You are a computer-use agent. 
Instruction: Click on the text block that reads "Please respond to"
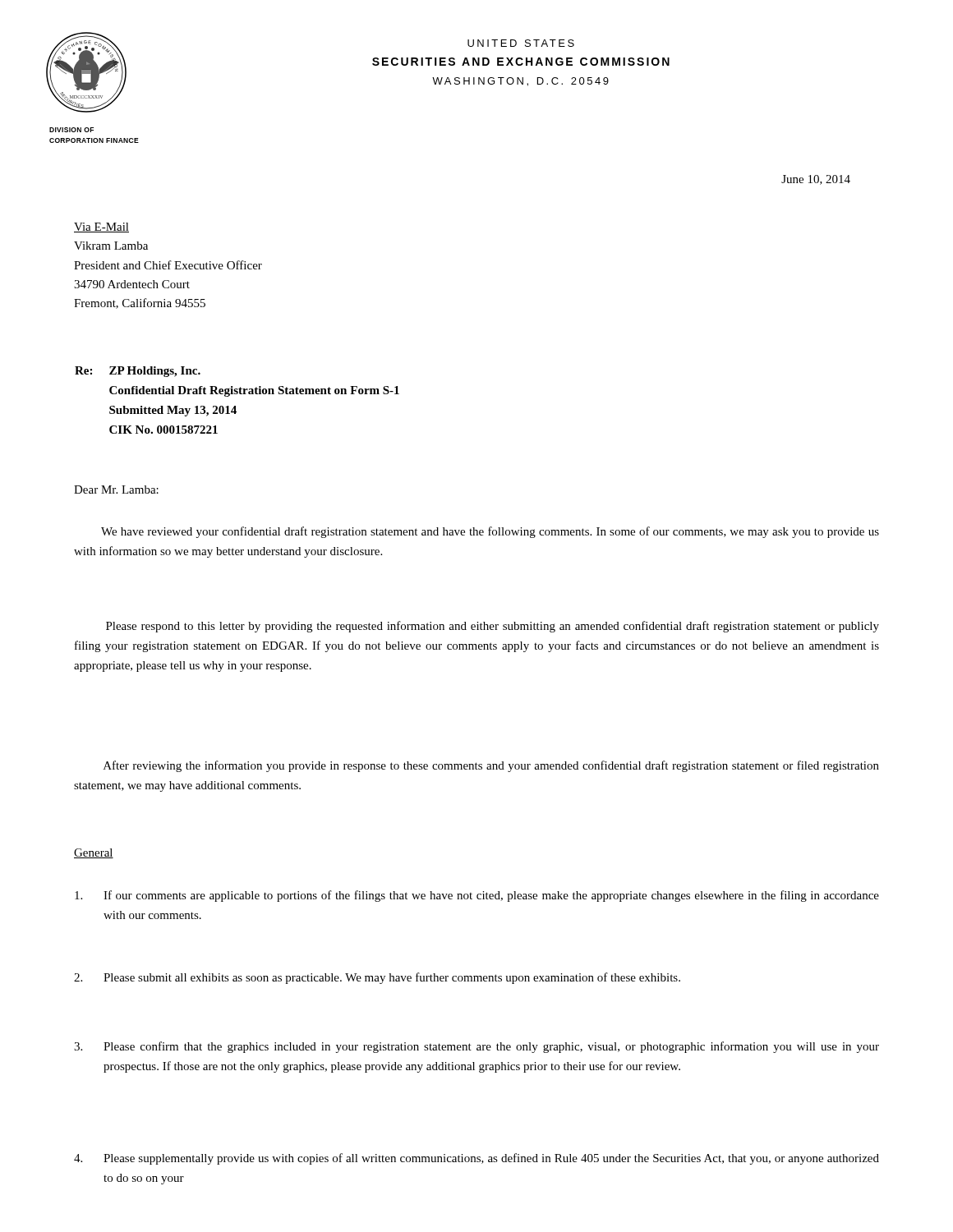click(x=476, y=646)
